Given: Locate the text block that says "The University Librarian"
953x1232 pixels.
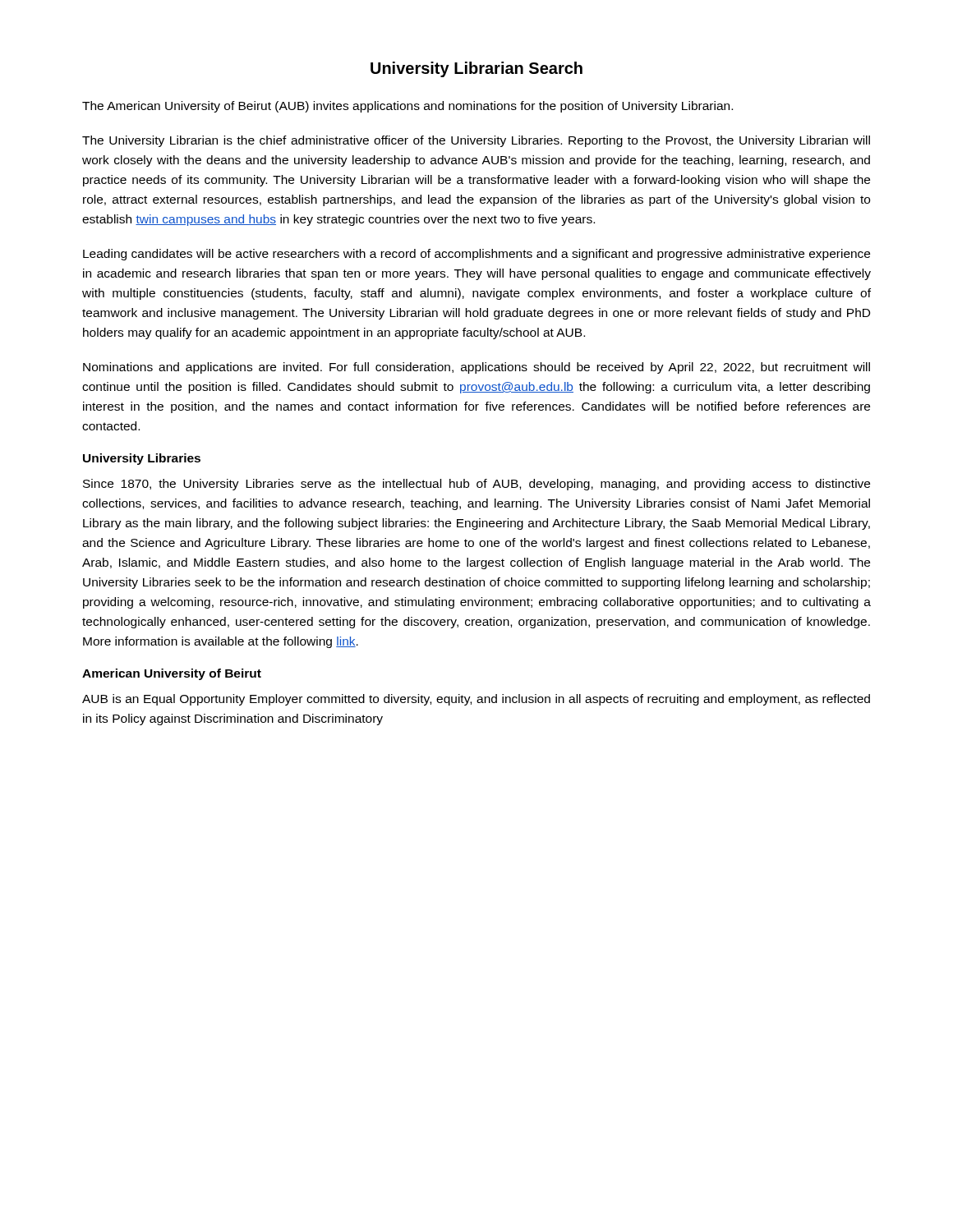Looking at the screenshot, I should click(476, 180).
